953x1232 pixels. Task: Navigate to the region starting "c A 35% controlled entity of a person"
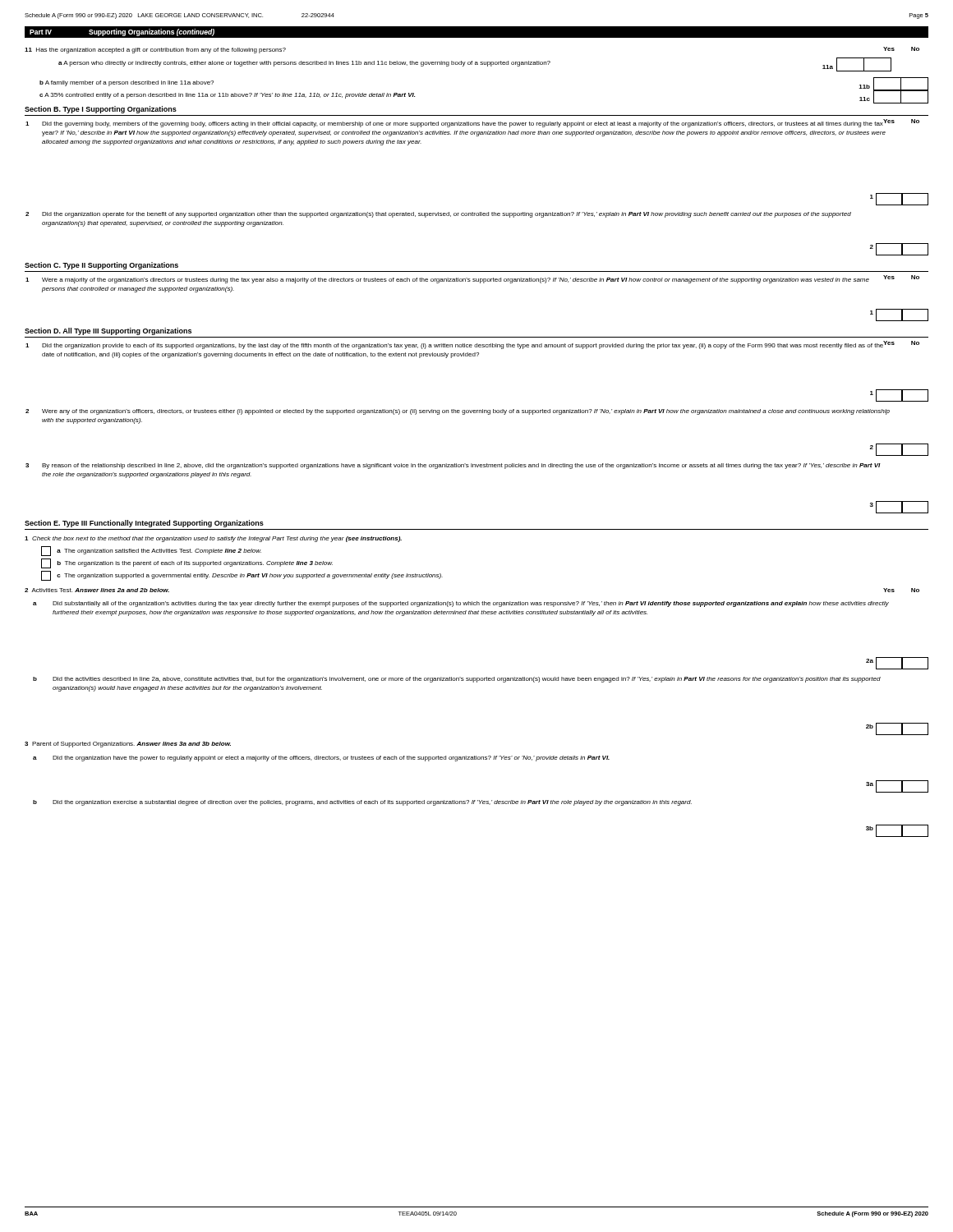(110, 97)
